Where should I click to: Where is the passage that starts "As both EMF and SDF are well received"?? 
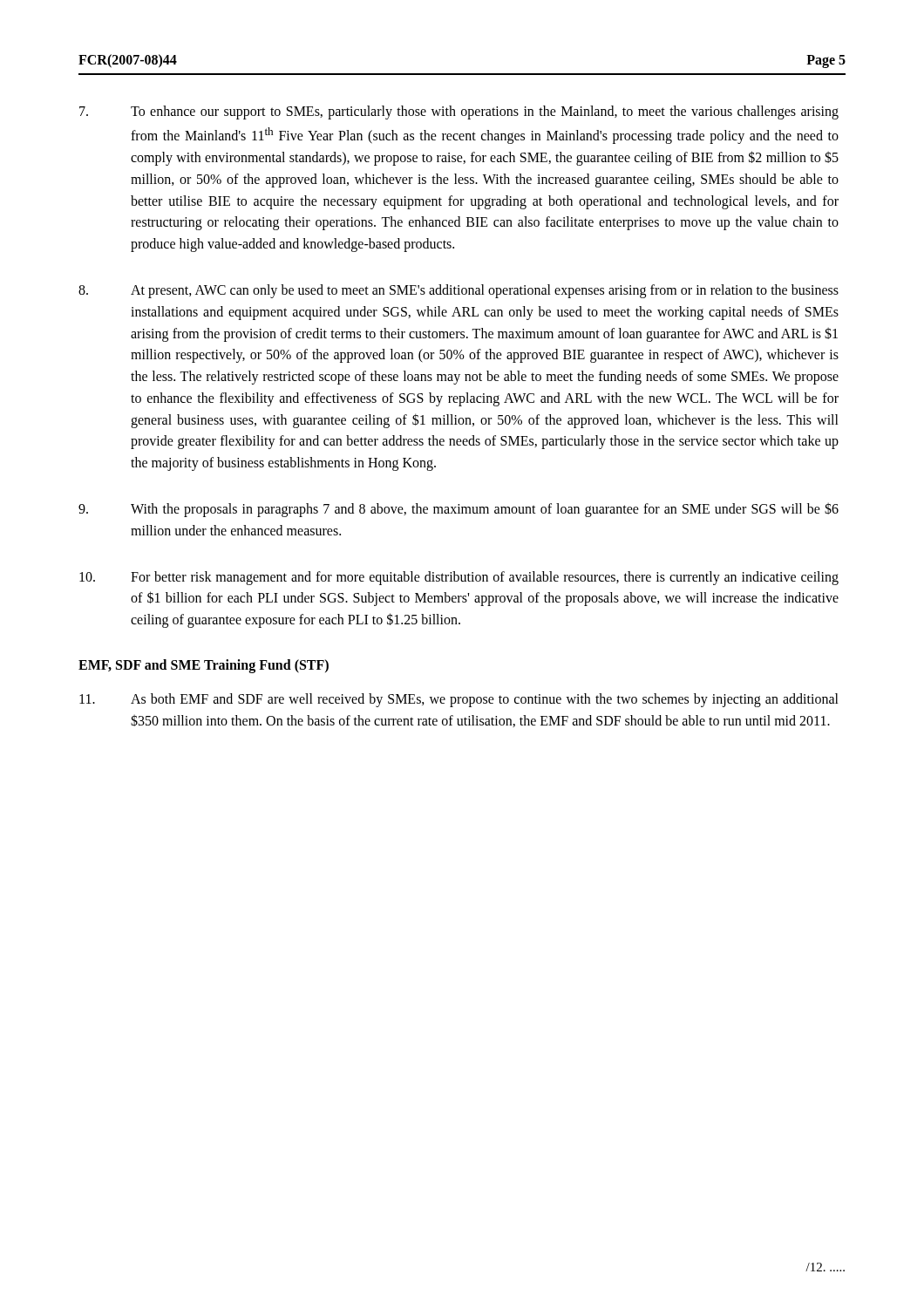tap(458, 711)
